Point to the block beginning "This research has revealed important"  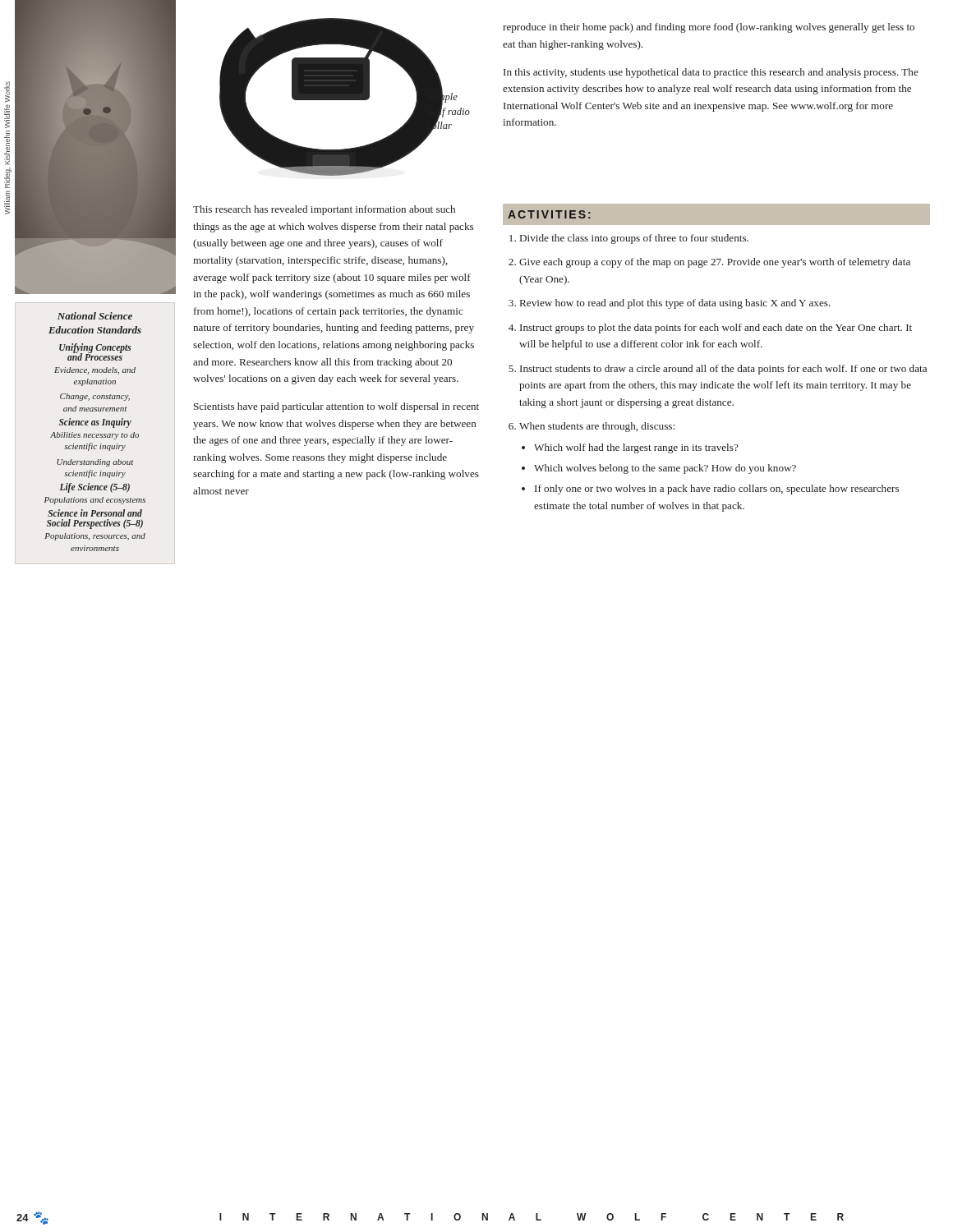(x=337, y=351)
